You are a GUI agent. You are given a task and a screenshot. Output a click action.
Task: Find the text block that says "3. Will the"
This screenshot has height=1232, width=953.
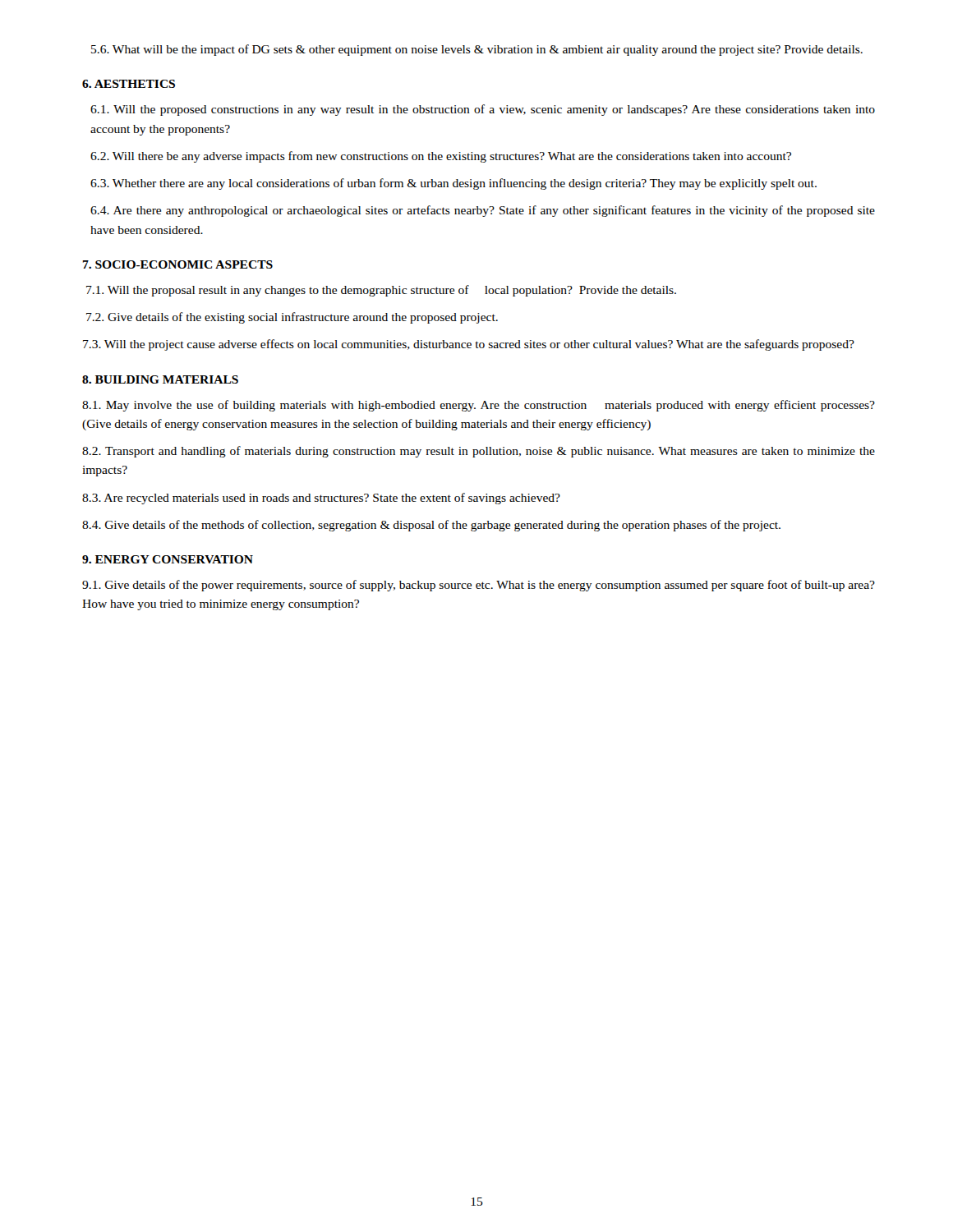tap(468, 344)
